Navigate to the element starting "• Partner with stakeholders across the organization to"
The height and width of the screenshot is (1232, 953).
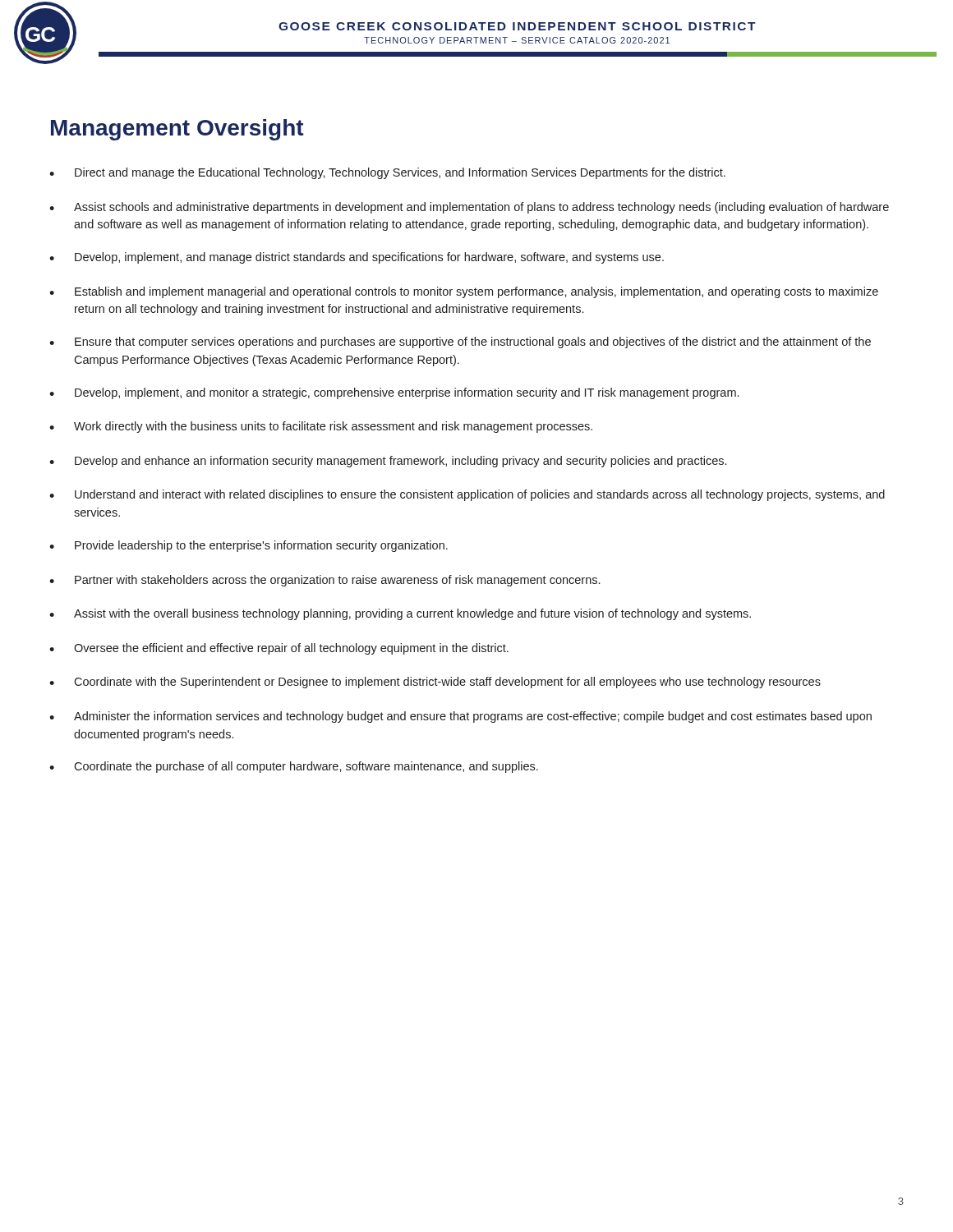coord(476,581)
